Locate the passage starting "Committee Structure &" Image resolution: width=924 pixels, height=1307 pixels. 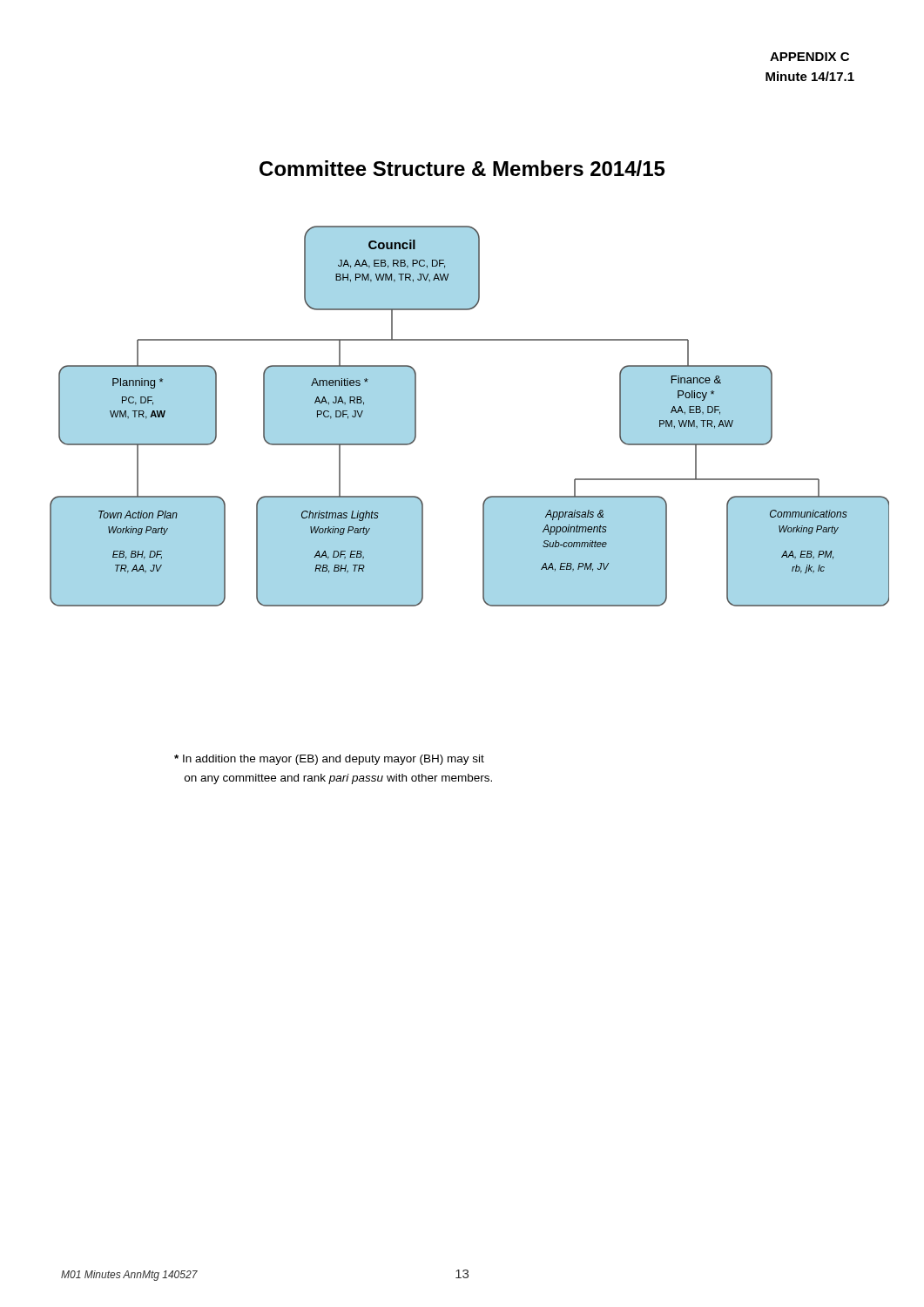462,169
